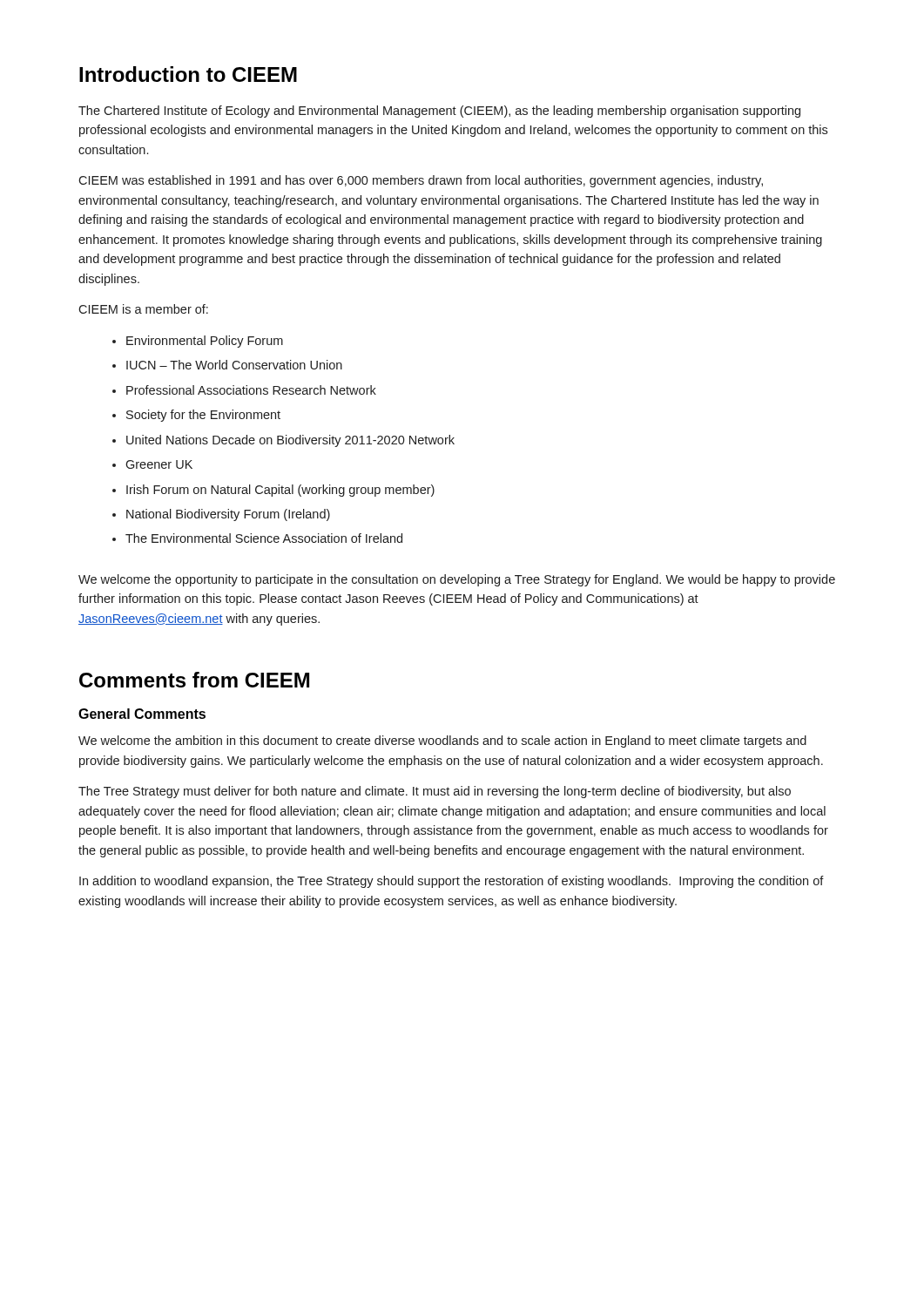Click on the passage starting "IUCN – The"
The width and height of the screenshot is (924, 1307).
(234, 365)
